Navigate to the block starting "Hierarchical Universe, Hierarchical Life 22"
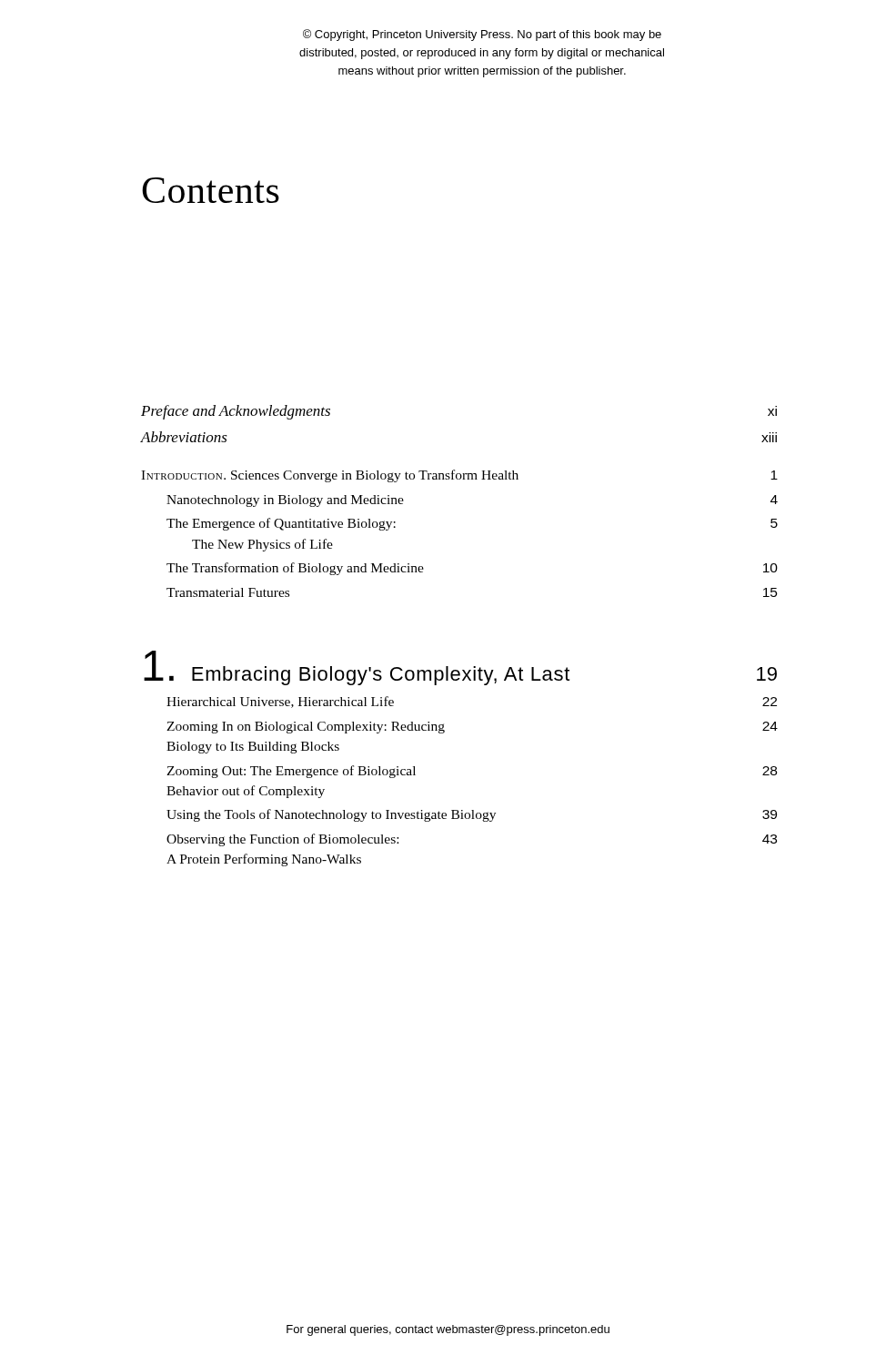The width and height of the screenshot is (896, 1365). point(280,702)
